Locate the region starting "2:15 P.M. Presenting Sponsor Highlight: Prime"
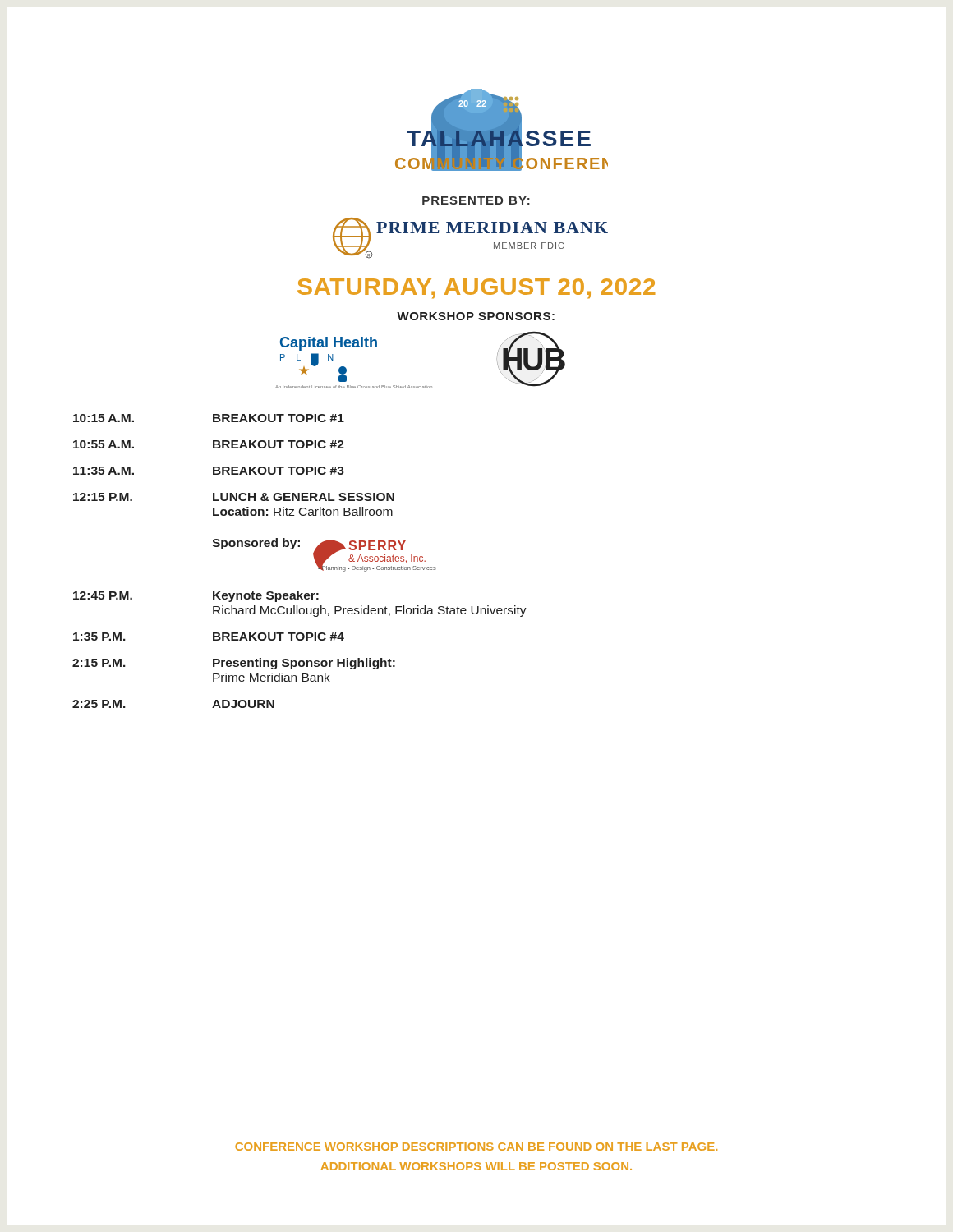Image resolution: width=953 pixels, height=1232 pixels. pos(234,664)
